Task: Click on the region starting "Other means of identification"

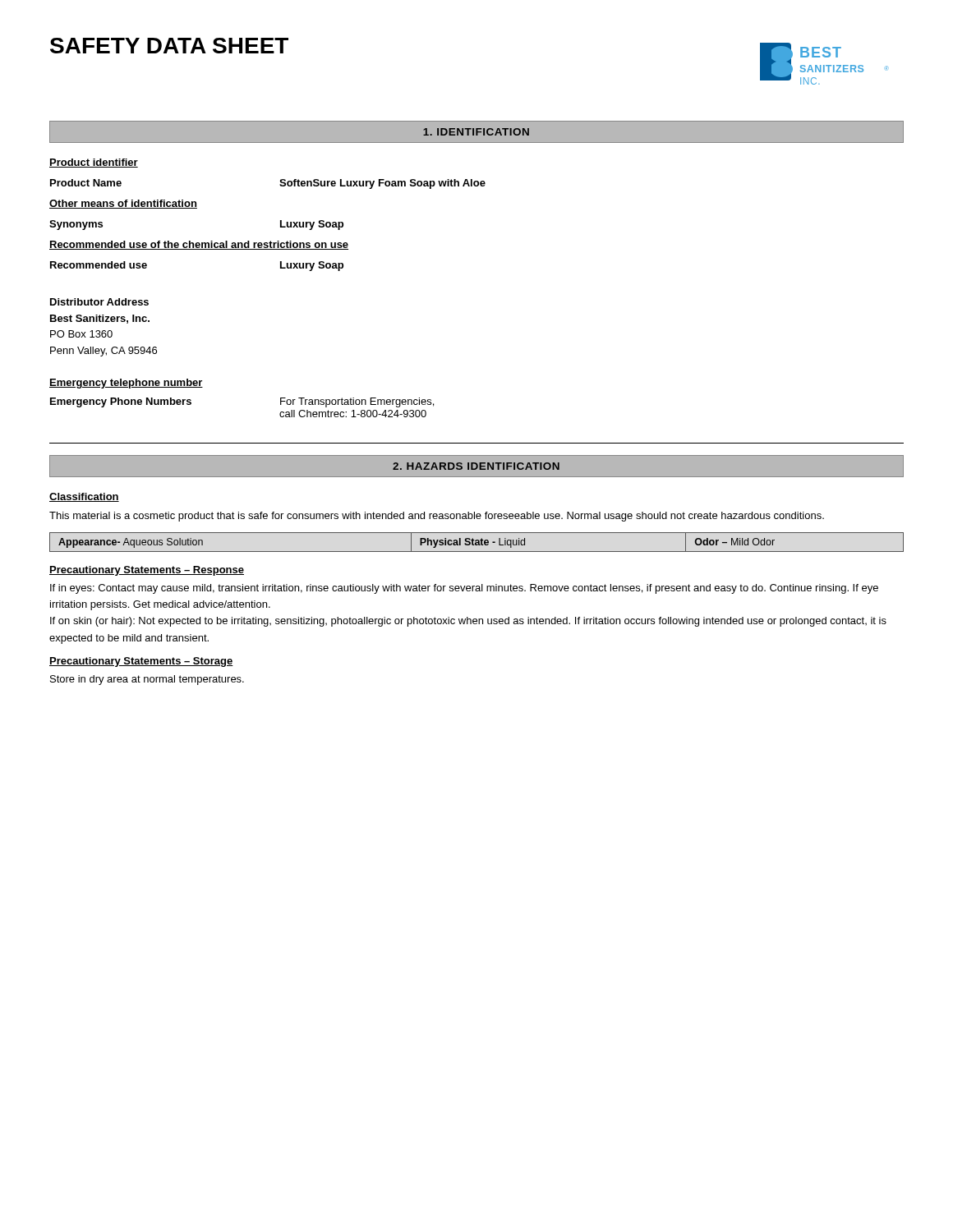Action: tap(123, 204)
